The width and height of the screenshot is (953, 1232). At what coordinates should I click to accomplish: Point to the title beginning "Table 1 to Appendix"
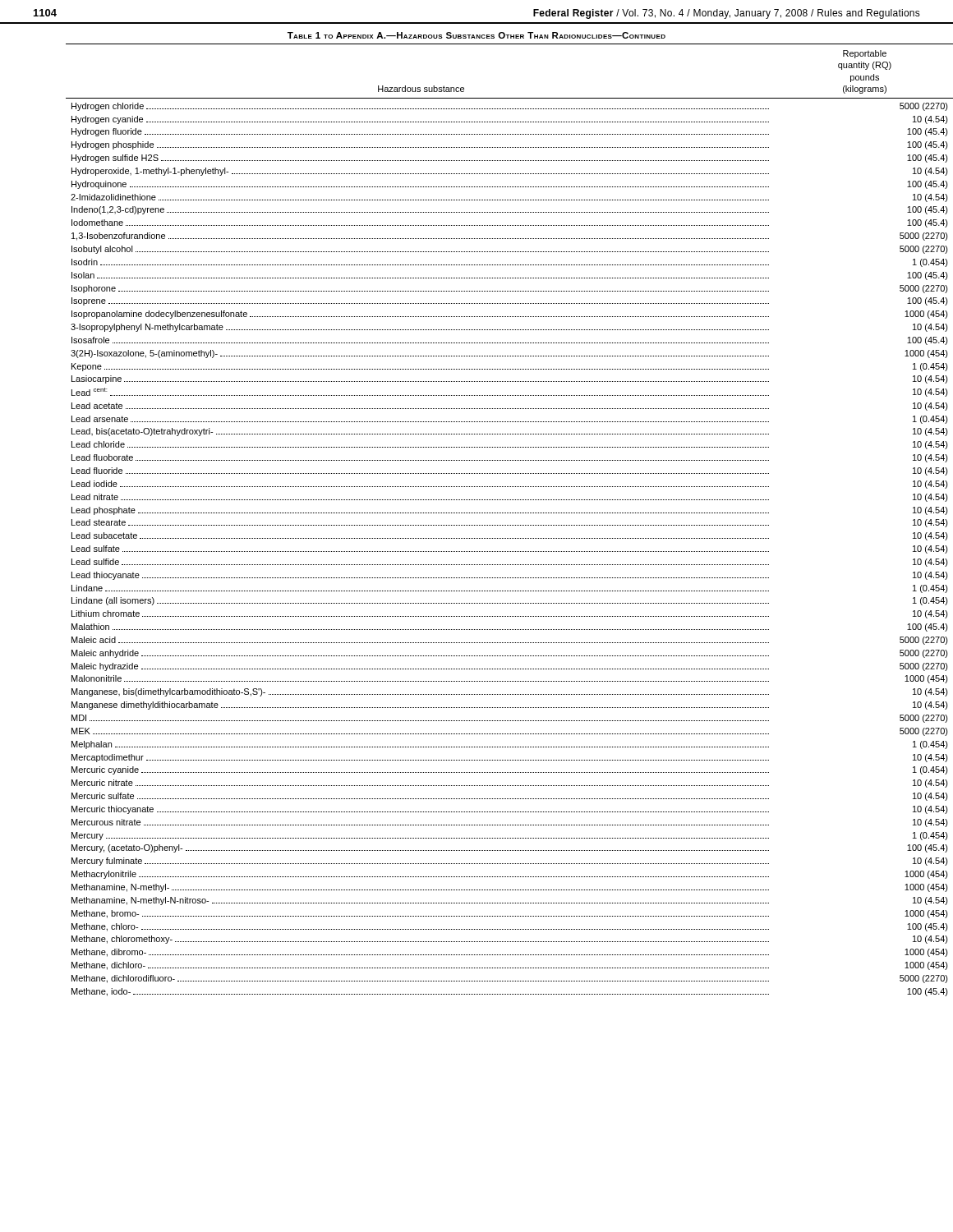(476, 35)
